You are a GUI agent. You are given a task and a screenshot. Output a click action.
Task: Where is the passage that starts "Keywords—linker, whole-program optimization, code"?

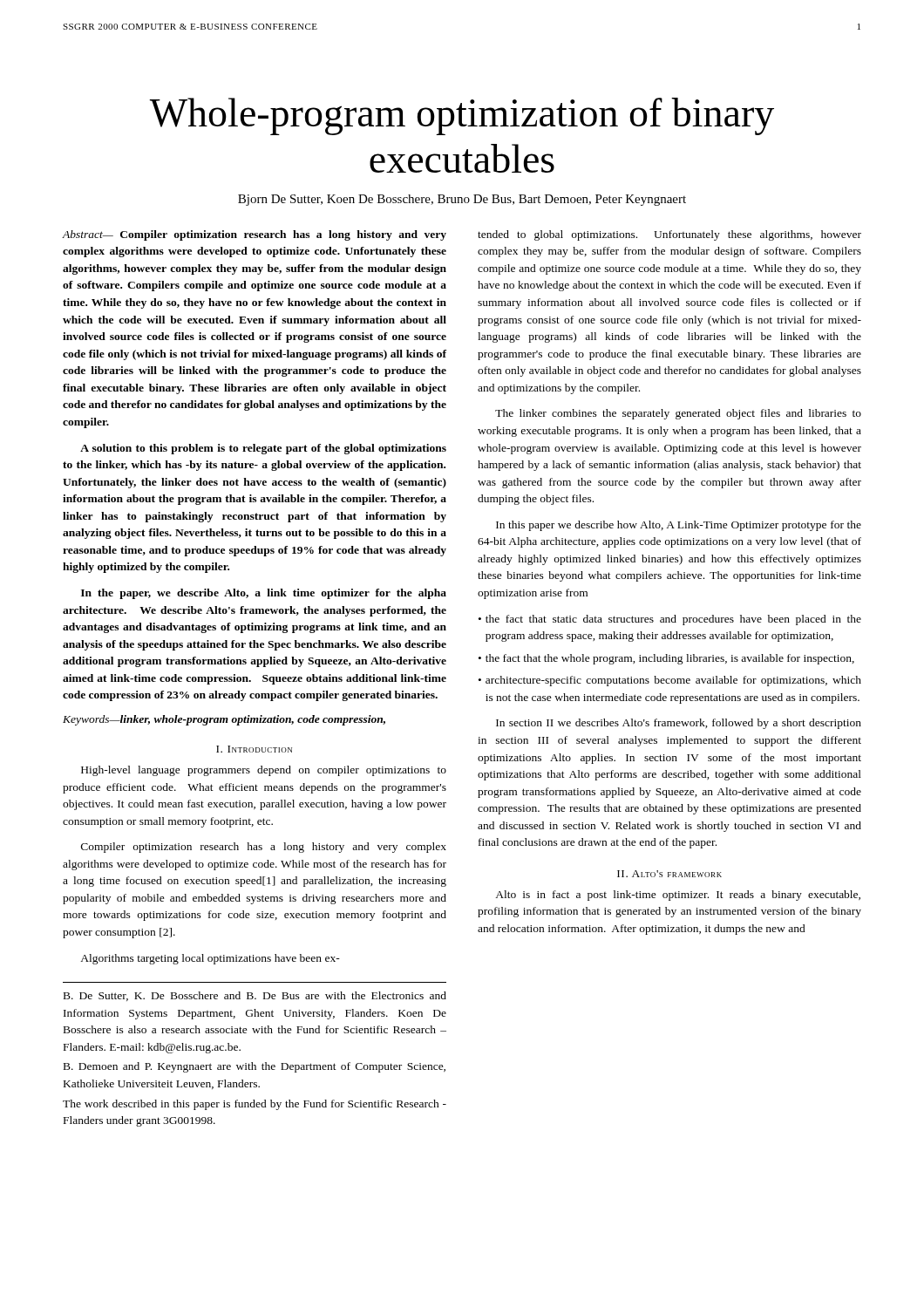(225, 719)
